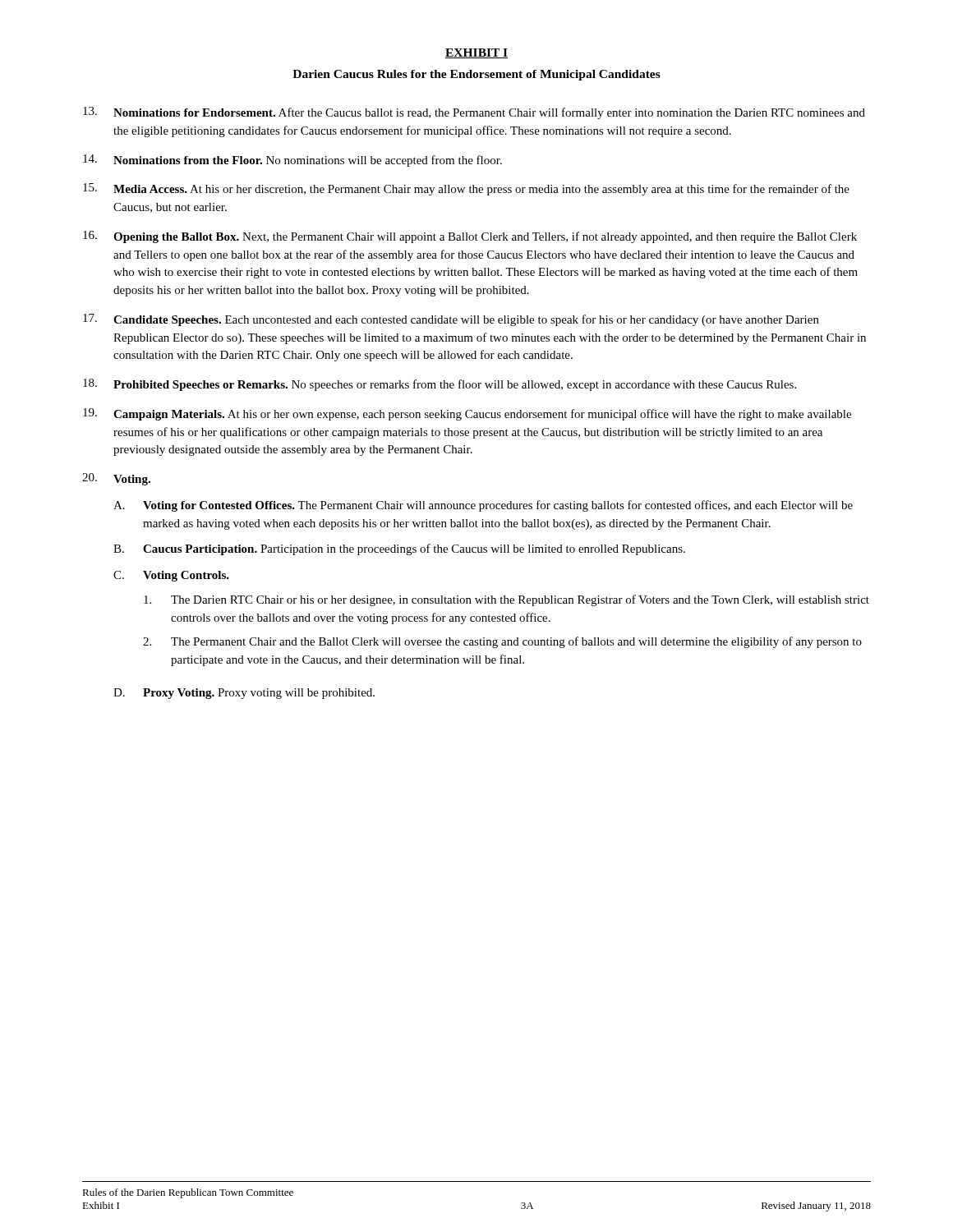The image size is (953, 1232).
Task: Locate the text starting "18. Prohibited Speeches or"
Action: point(476,385)
